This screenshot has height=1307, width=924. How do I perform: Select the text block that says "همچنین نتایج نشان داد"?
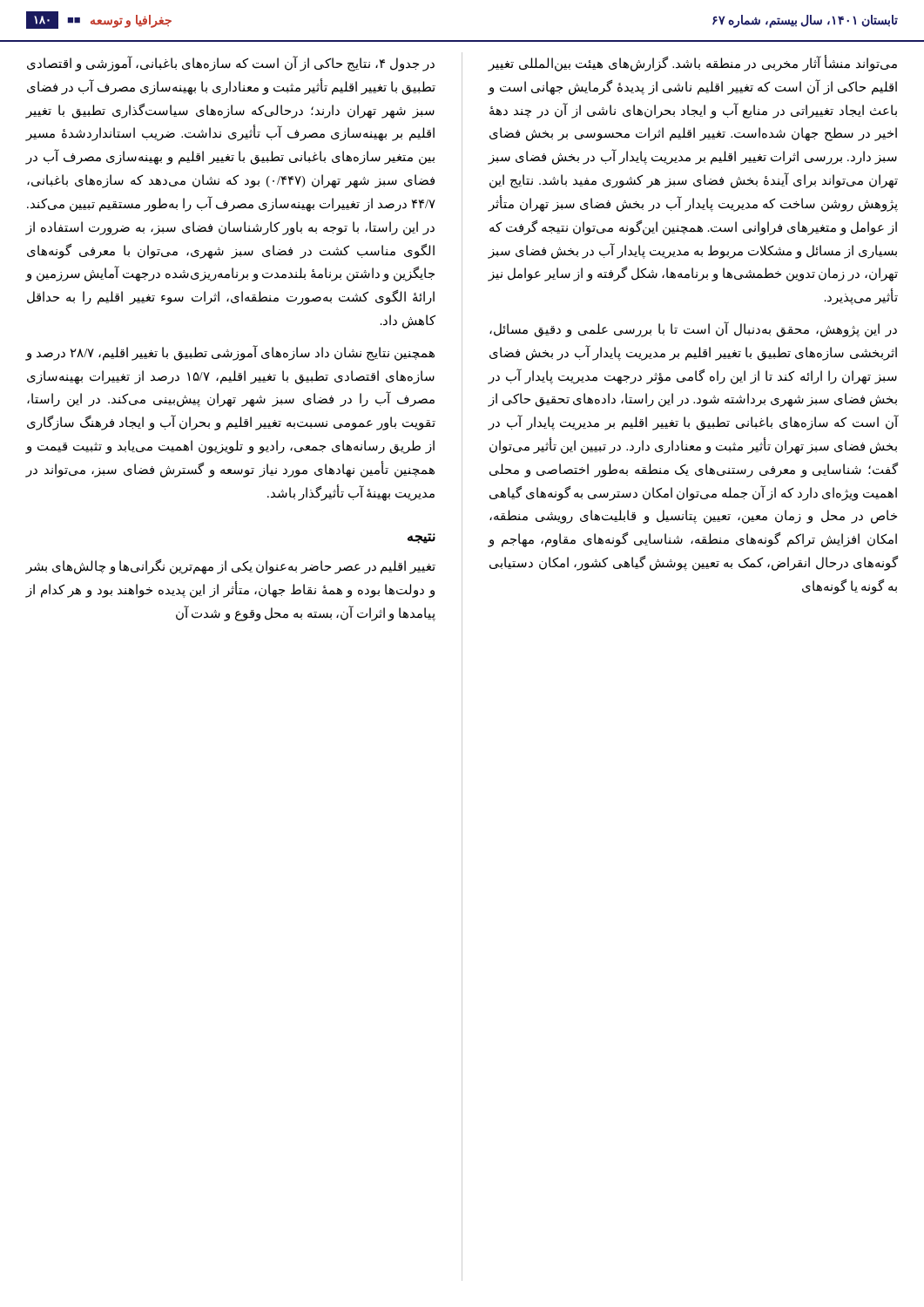(231, 423)
